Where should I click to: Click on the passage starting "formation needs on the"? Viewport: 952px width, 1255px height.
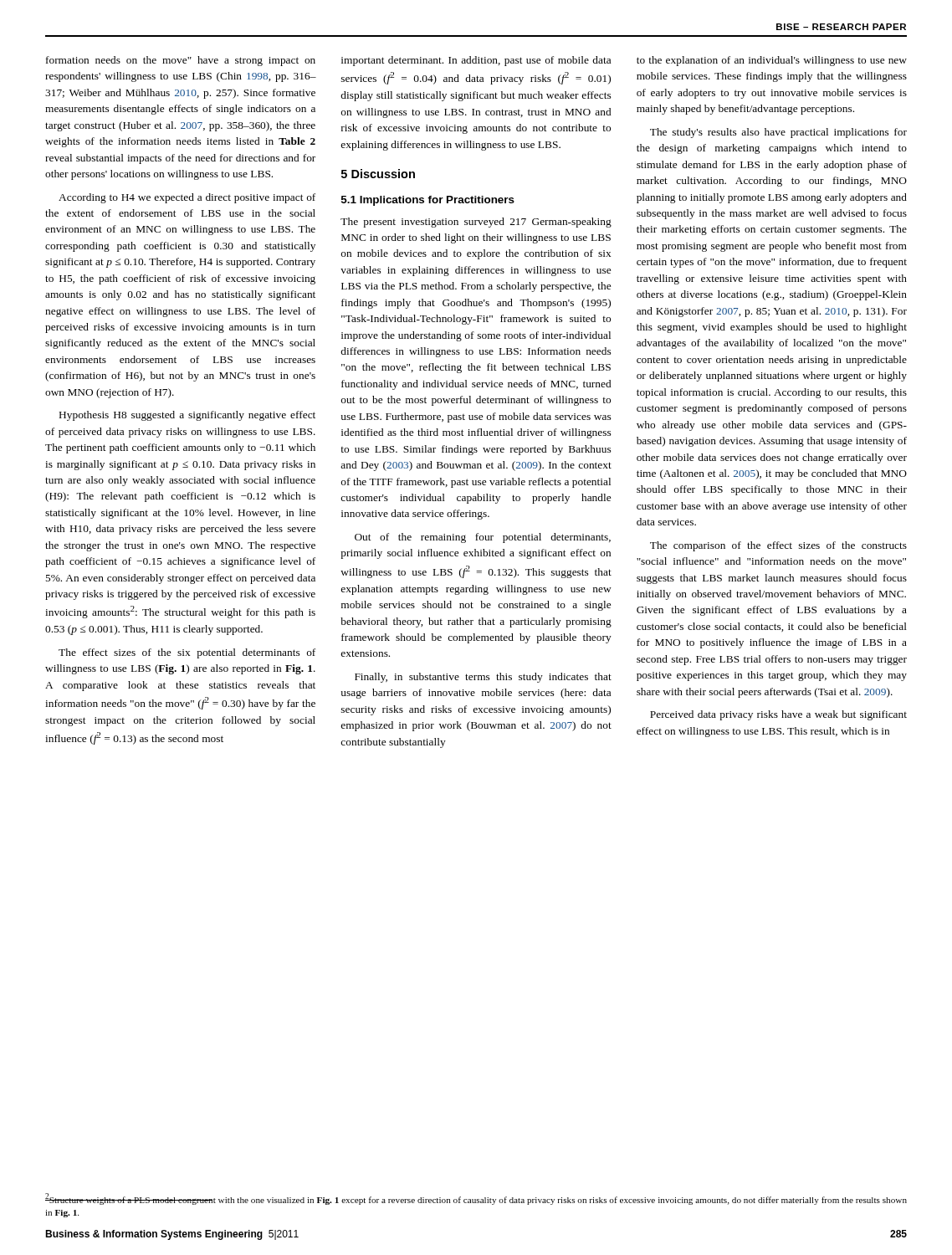(180, 117)
